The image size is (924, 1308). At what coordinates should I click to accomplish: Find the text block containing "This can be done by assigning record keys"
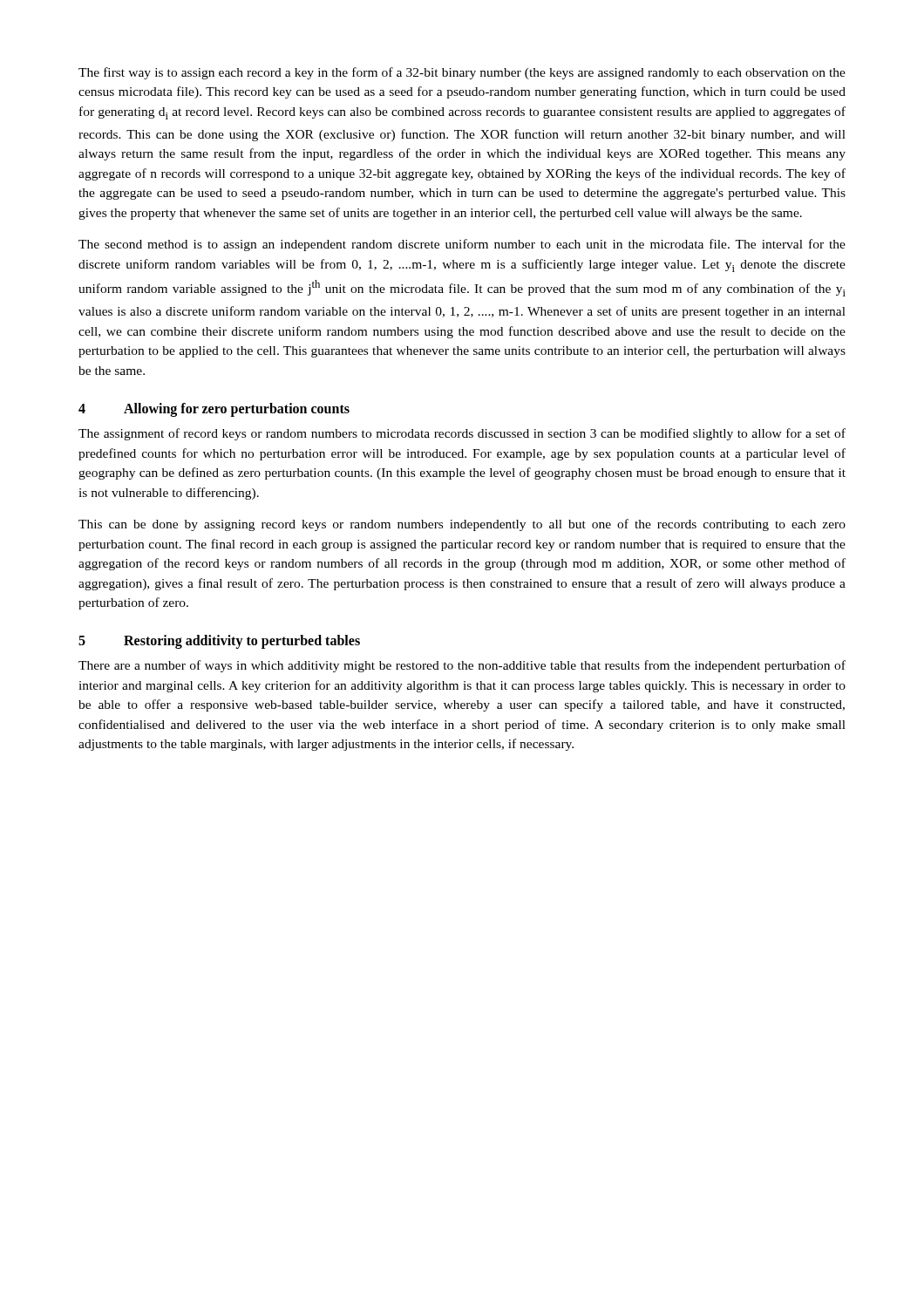coord(462,563)
